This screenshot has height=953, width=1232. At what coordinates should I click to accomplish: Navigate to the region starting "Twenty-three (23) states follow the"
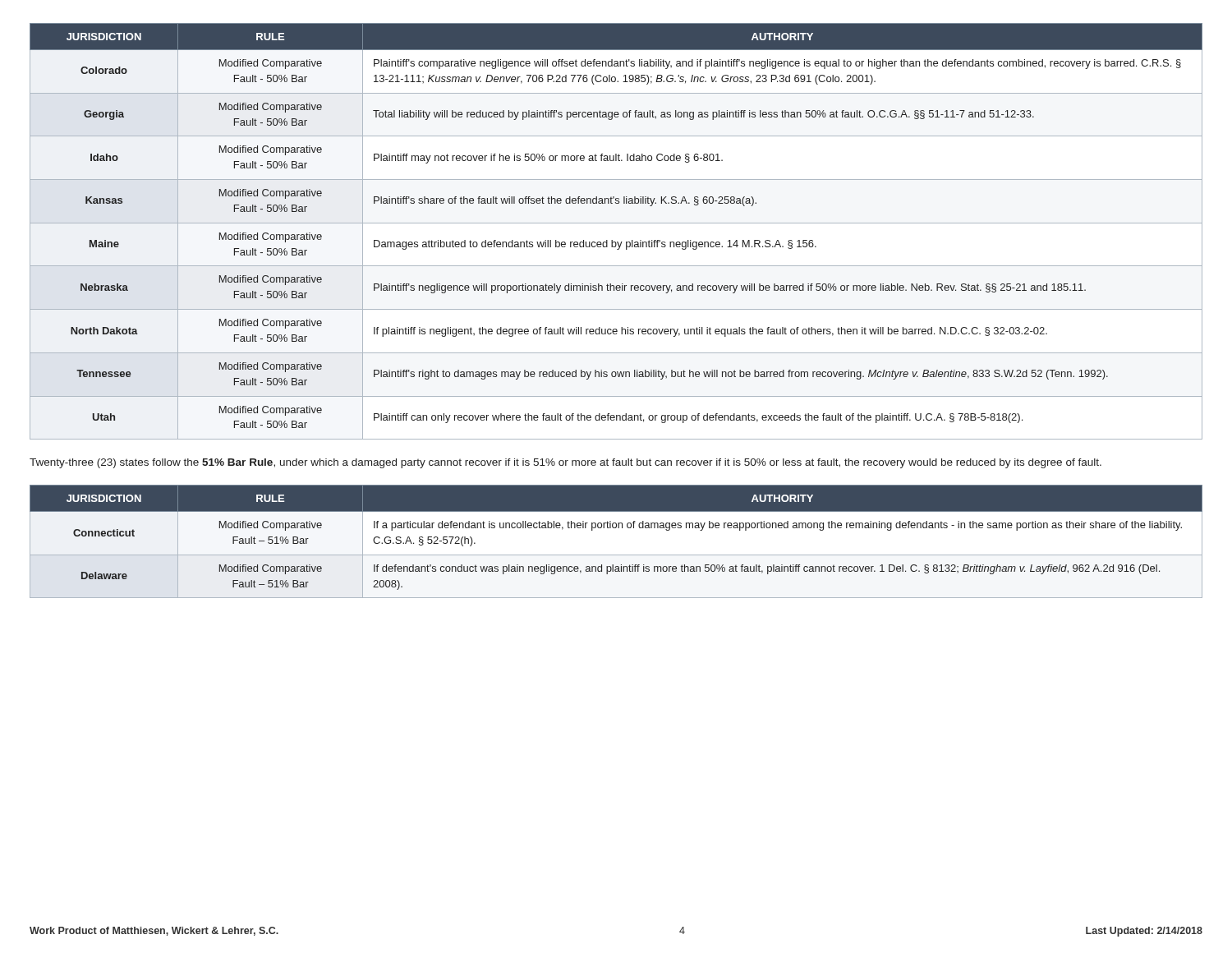coord(566,462)
